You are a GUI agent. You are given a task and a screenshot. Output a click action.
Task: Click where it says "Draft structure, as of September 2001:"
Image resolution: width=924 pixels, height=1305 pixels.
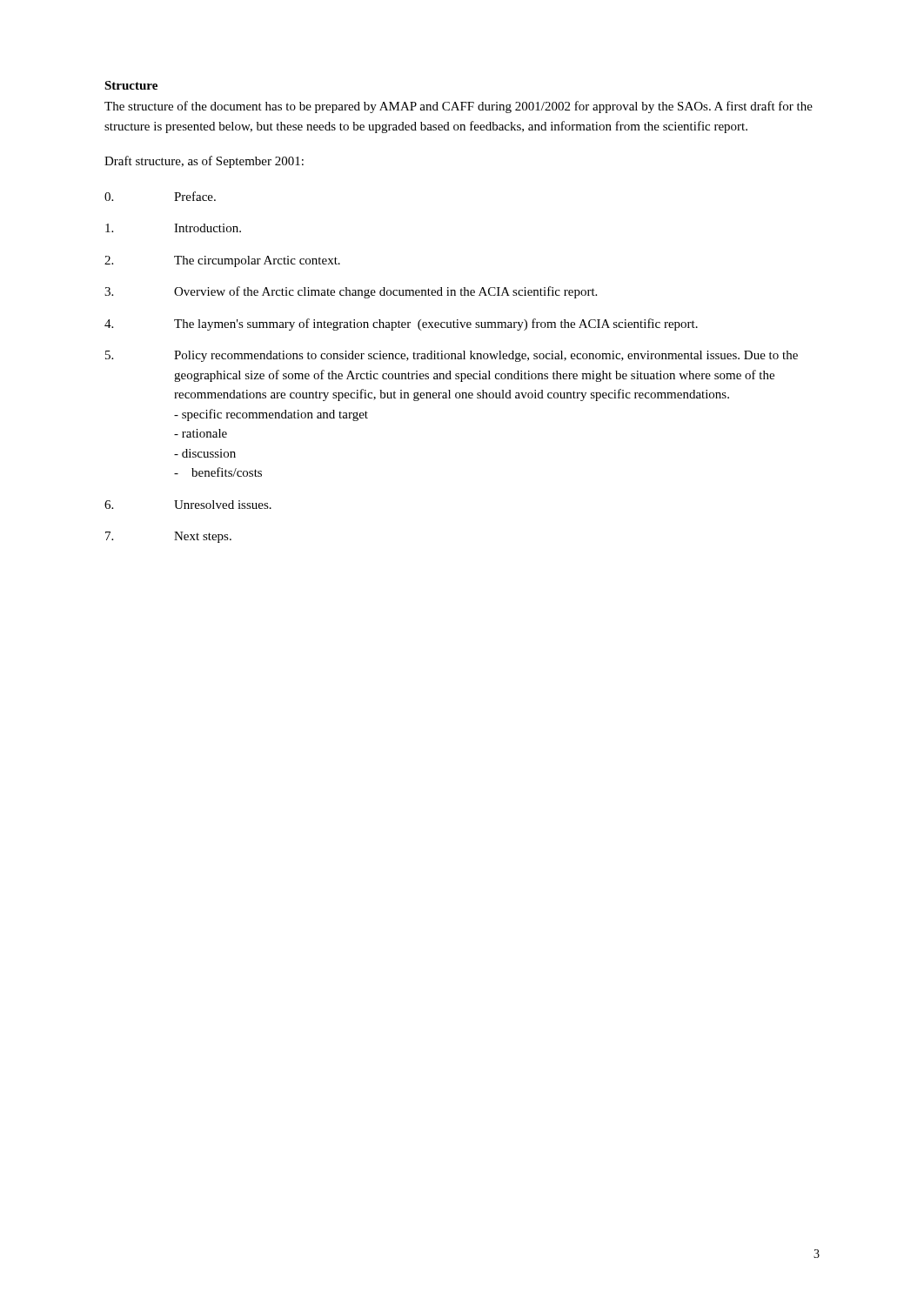pyautogui.click(x=204, y=161)
